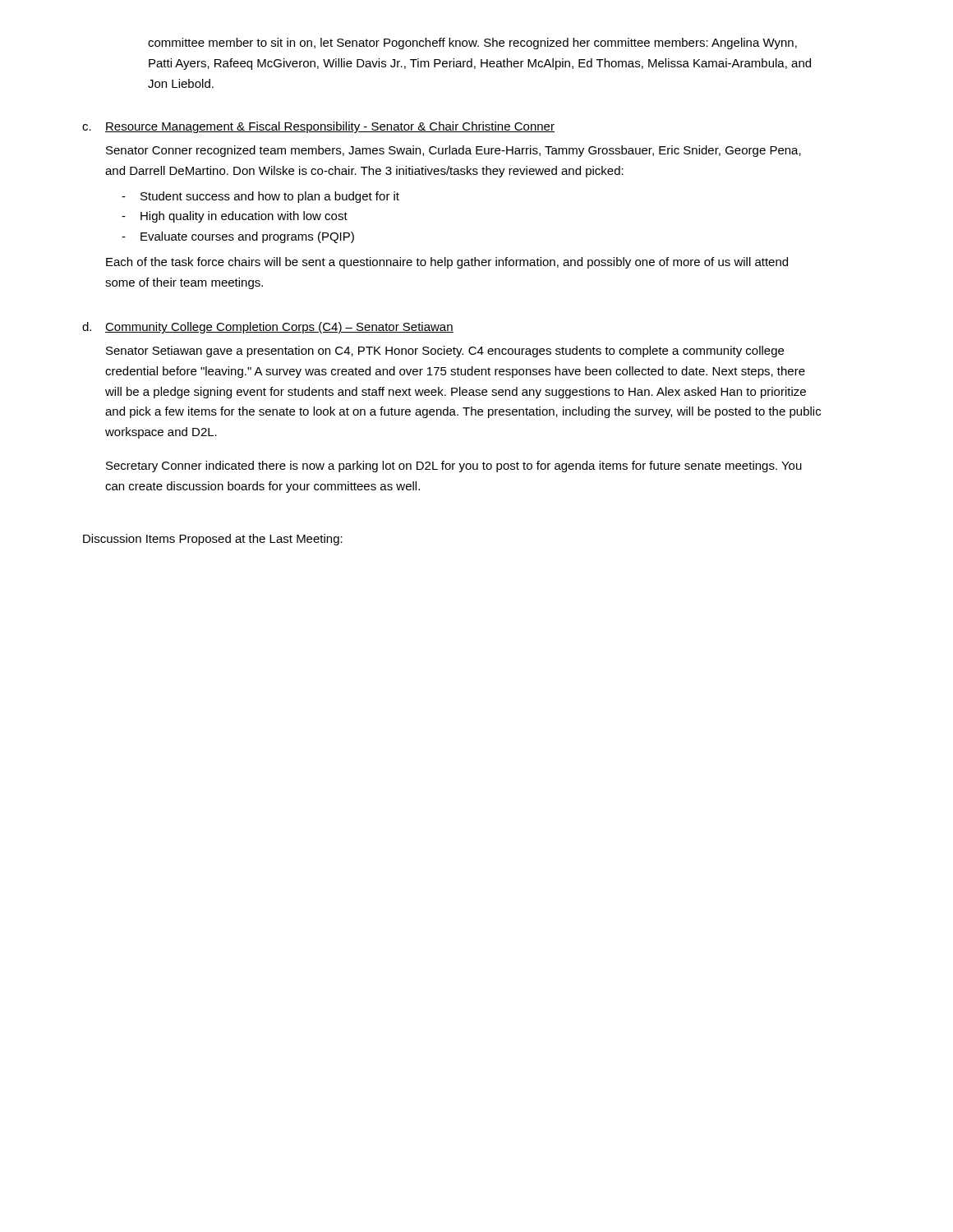Point to the block beginning "Each of the task force"

click(447, 272)
